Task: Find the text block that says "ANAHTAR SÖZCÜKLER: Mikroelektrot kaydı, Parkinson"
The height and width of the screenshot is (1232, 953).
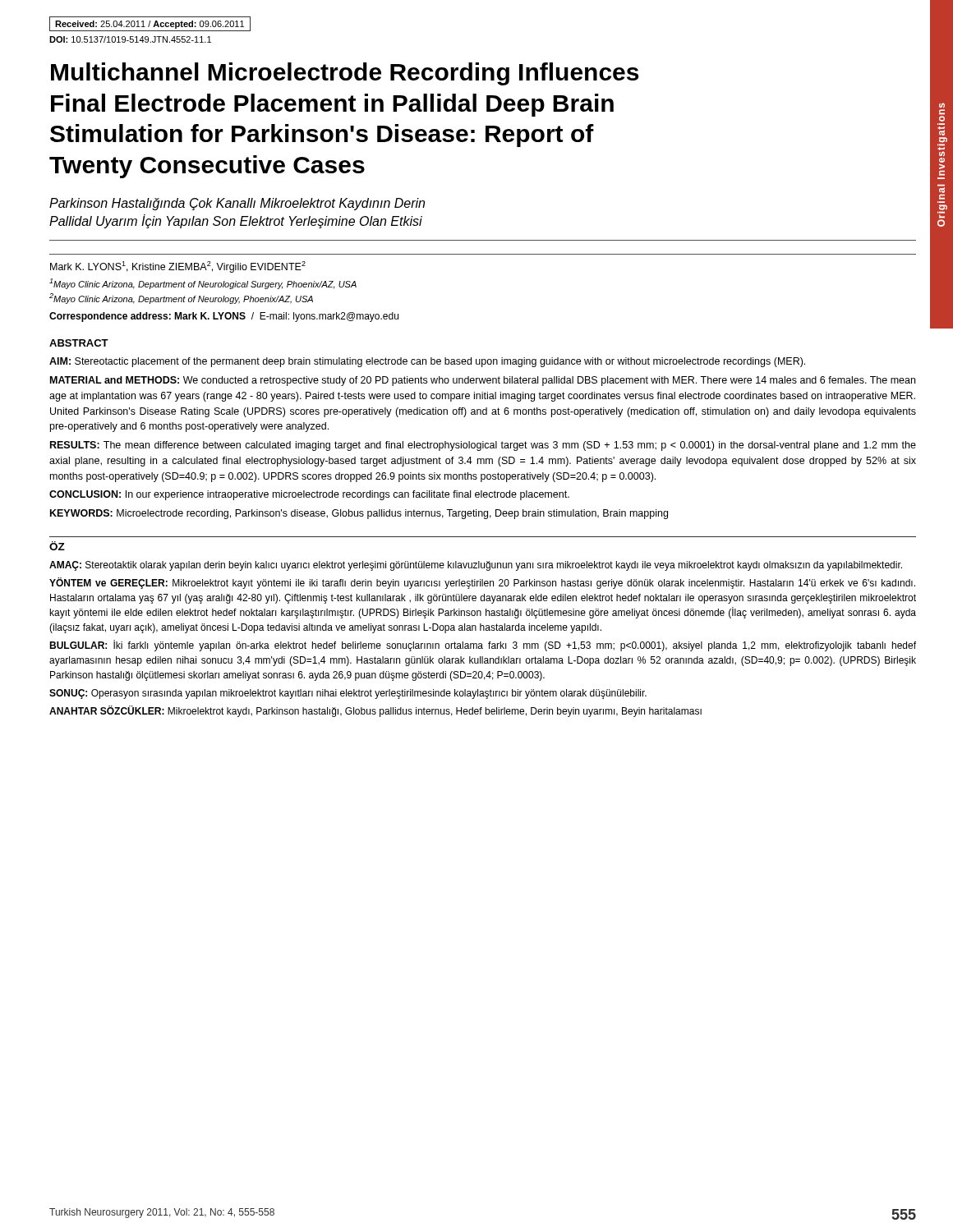Action: (x=376, y=711)
